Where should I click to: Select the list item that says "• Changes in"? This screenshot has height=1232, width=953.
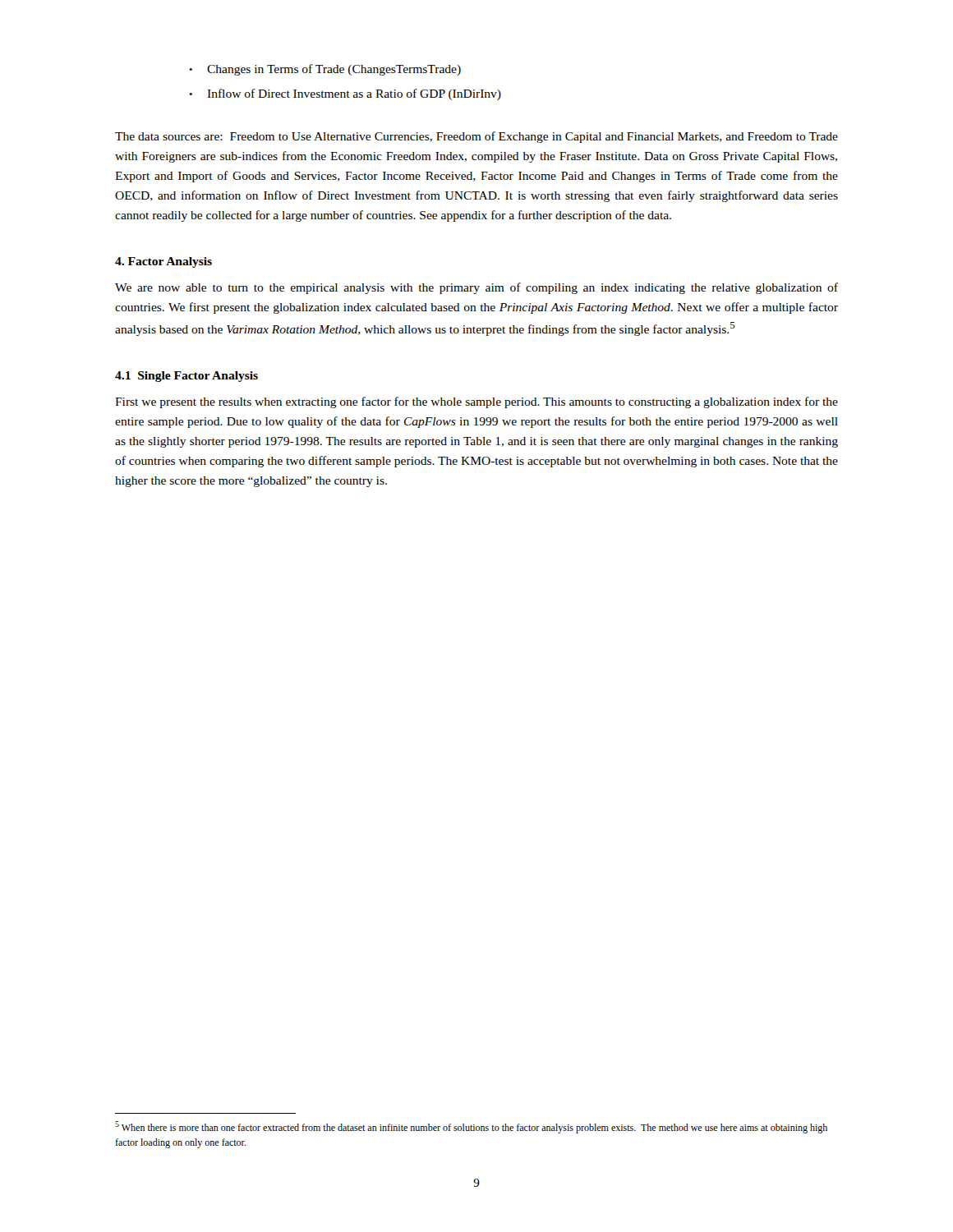[325, 70]
